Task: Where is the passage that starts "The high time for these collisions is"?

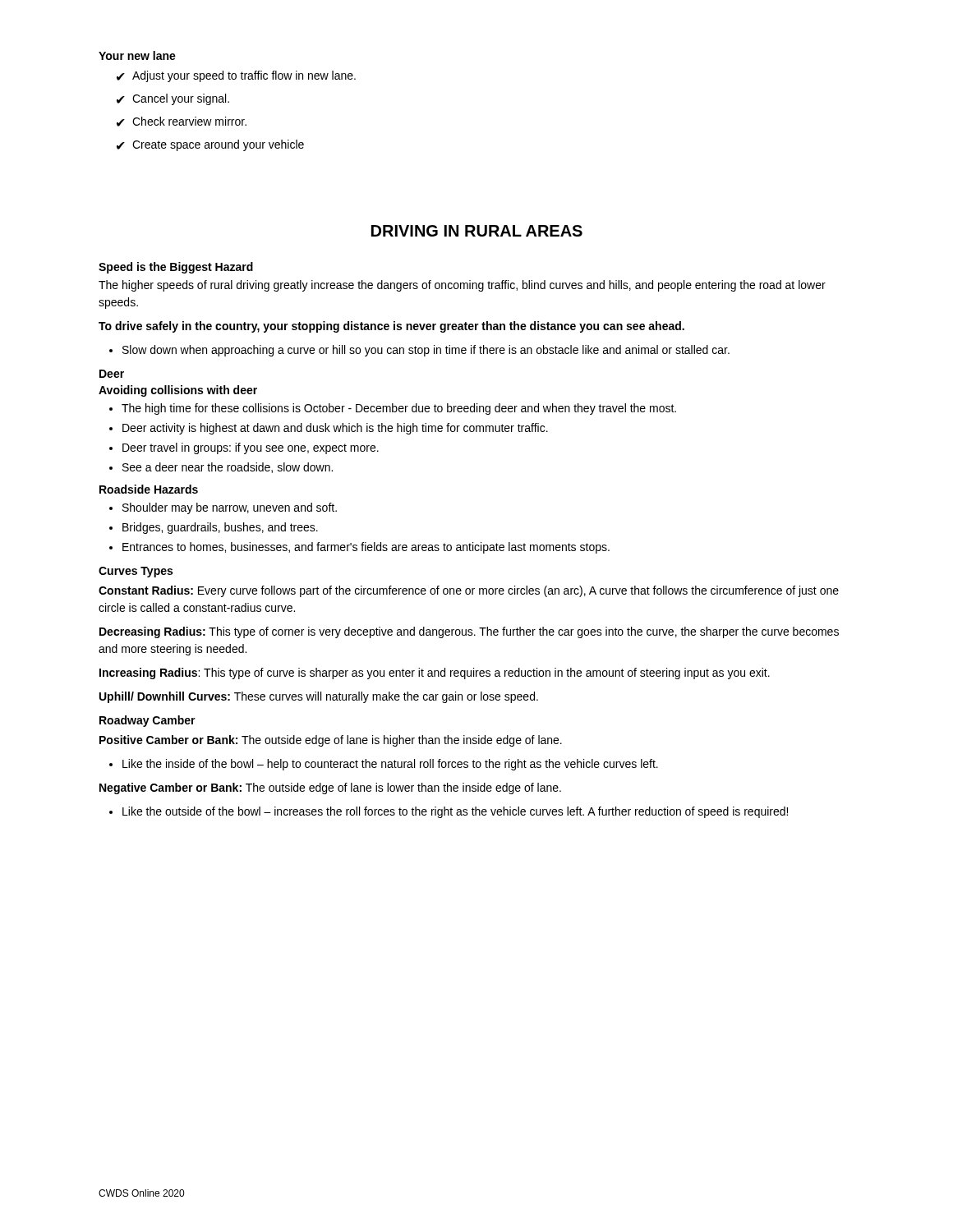Action: (399, 408)
